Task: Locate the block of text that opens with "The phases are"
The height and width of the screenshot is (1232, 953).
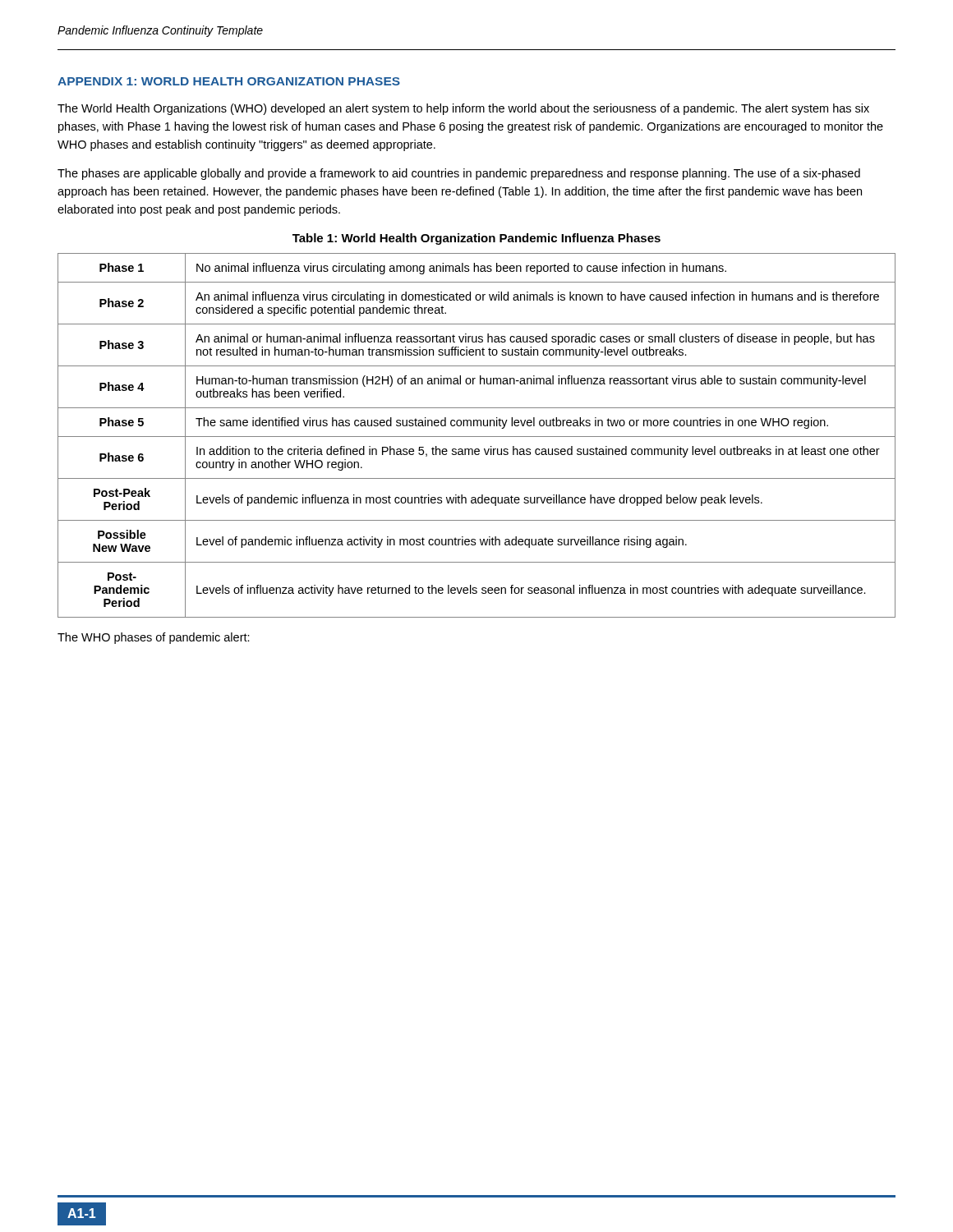Action: (x=460, y=191)
